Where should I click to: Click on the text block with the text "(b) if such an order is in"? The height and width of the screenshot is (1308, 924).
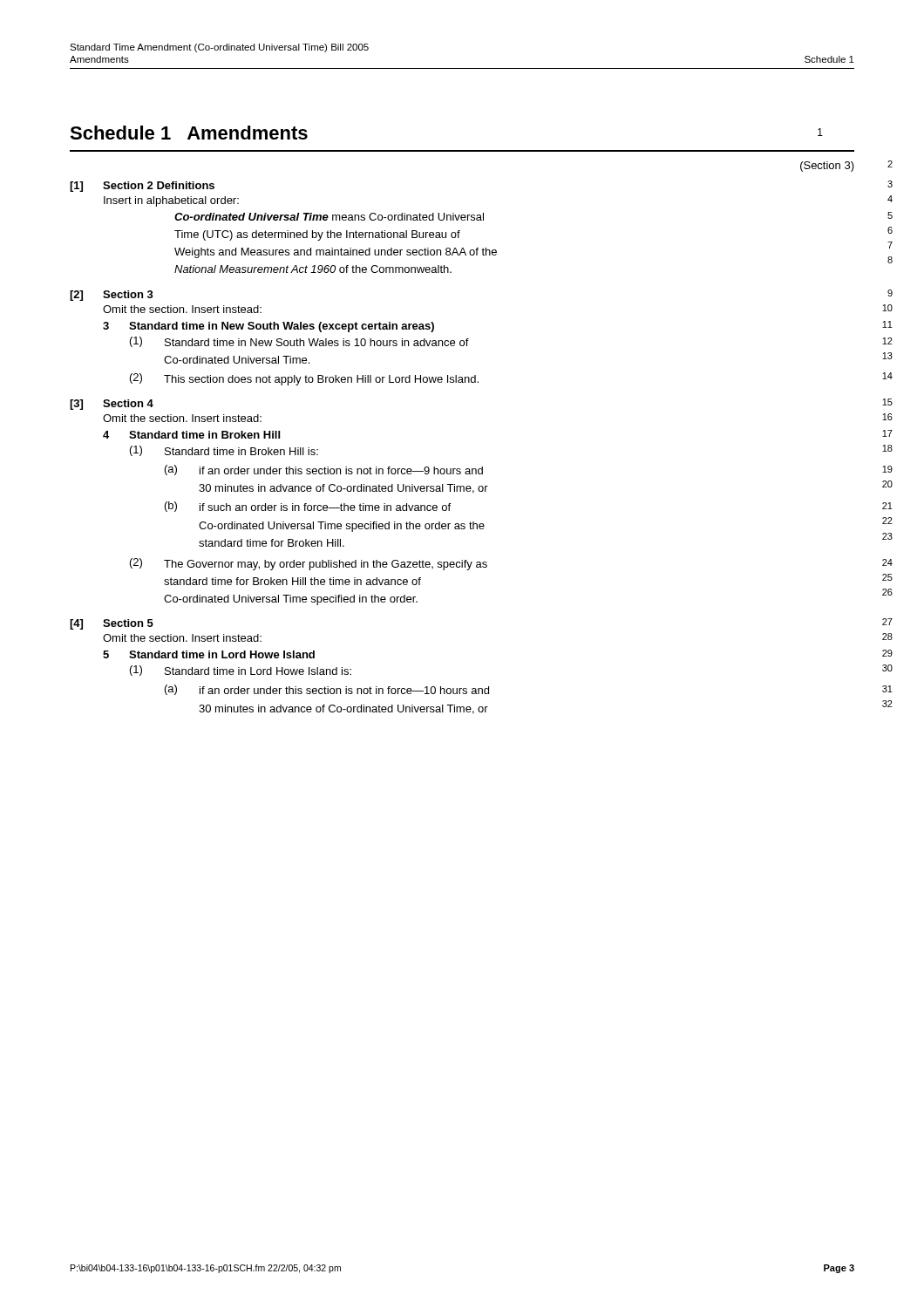tap(308, 507)
